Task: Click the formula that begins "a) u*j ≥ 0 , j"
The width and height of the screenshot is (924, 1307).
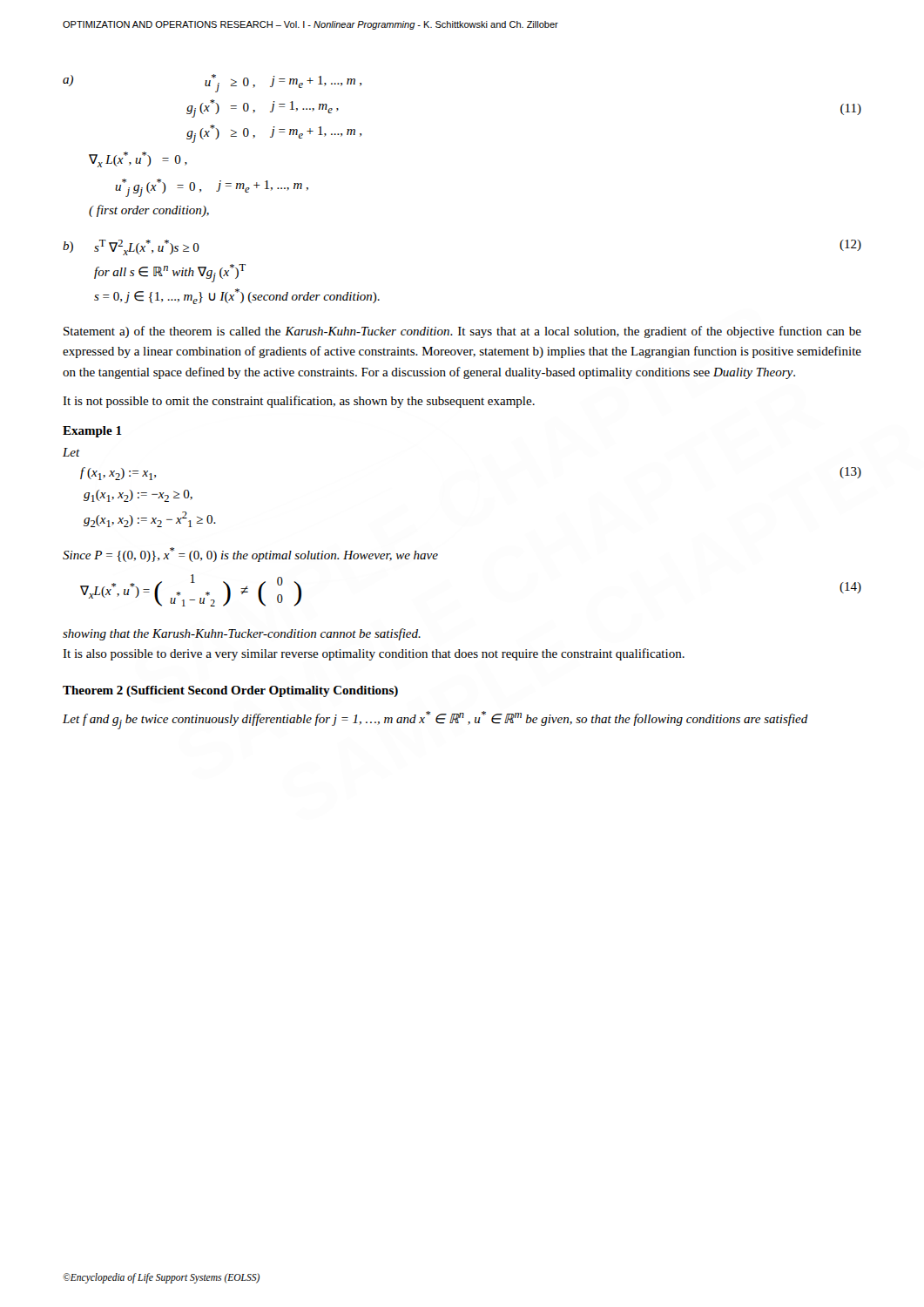Action: pos(212,83)
